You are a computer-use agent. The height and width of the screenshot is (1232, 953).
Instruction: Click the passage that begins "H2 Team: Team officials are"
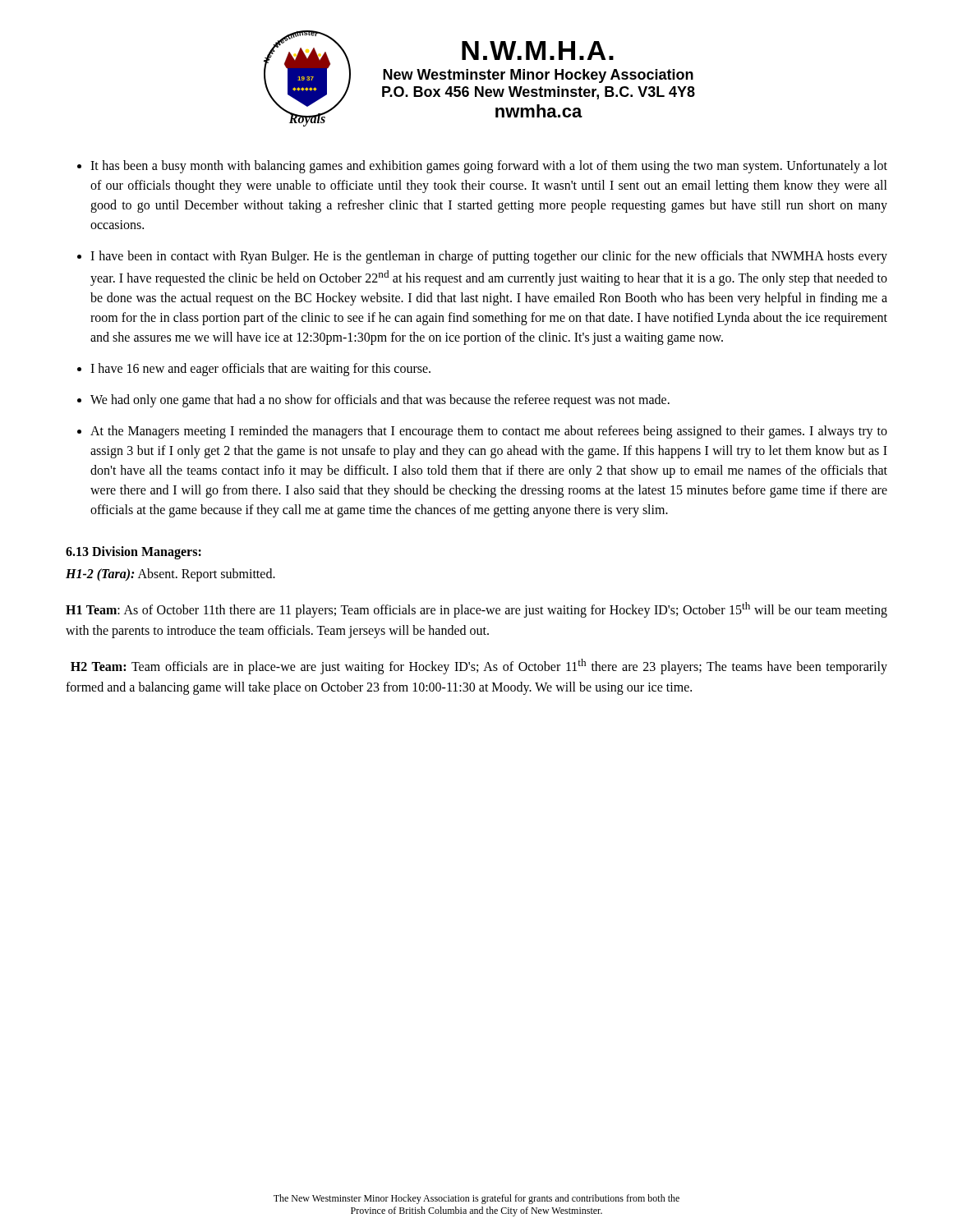(476, 675)
